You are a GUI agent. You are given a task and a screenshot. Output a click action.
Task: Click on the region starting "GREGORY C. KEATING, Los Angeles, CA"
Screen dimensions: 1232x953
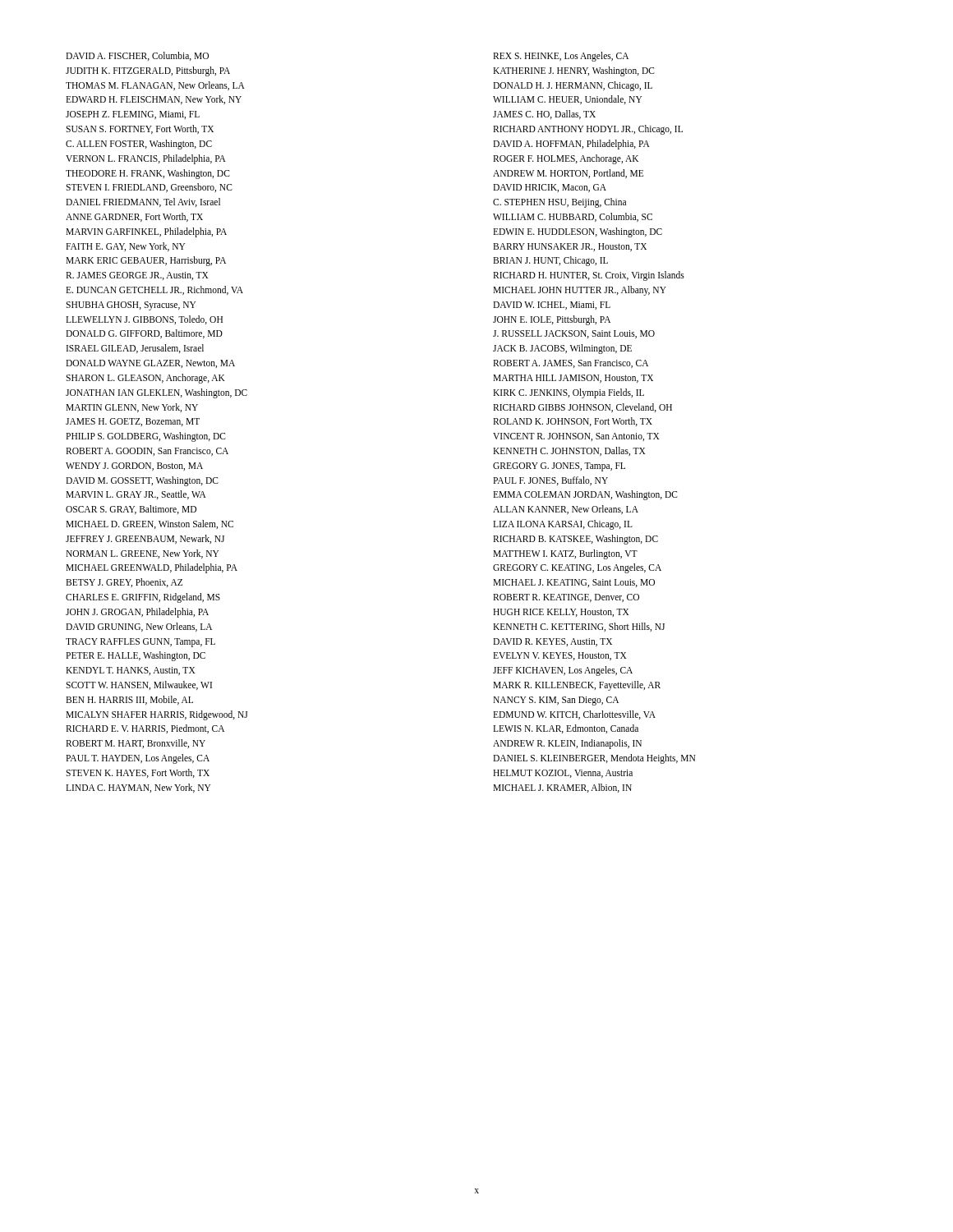click(577, 568)
